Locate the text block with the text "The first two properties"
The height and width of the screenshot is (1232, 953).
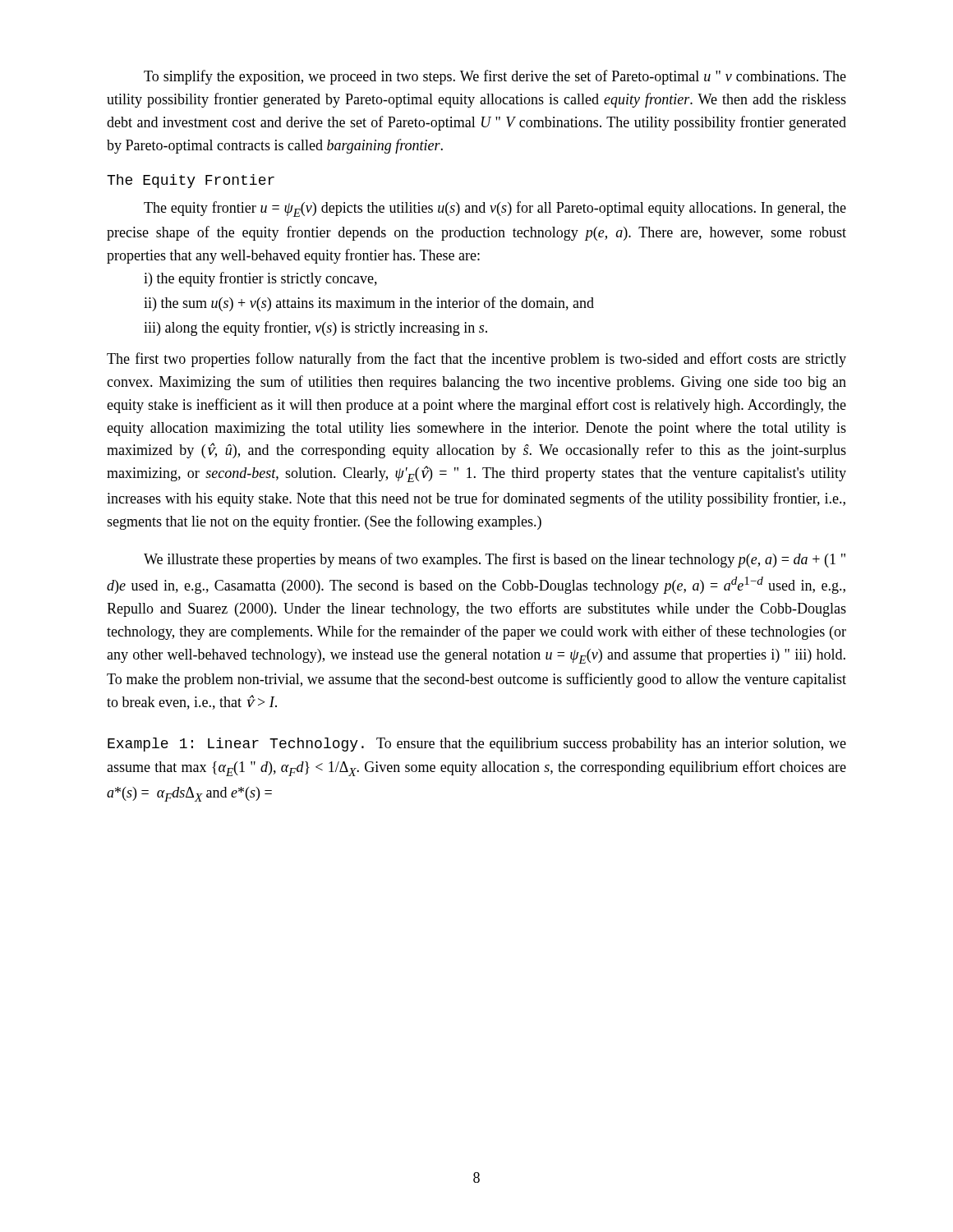click(476, 440)
